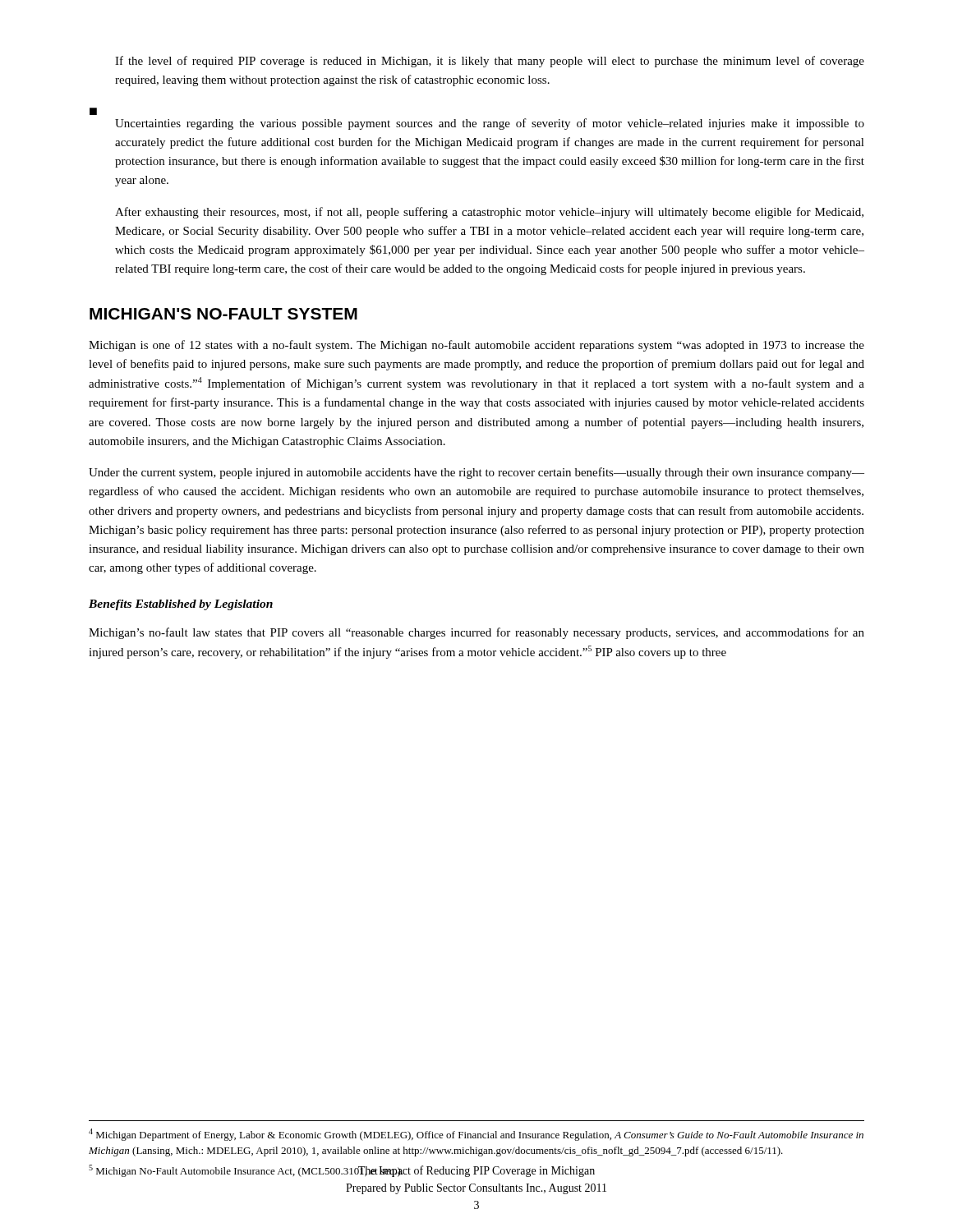Locate the text block that says "If the level"
The width and height of the screenshot is (953, 1232).
(490, 71)
